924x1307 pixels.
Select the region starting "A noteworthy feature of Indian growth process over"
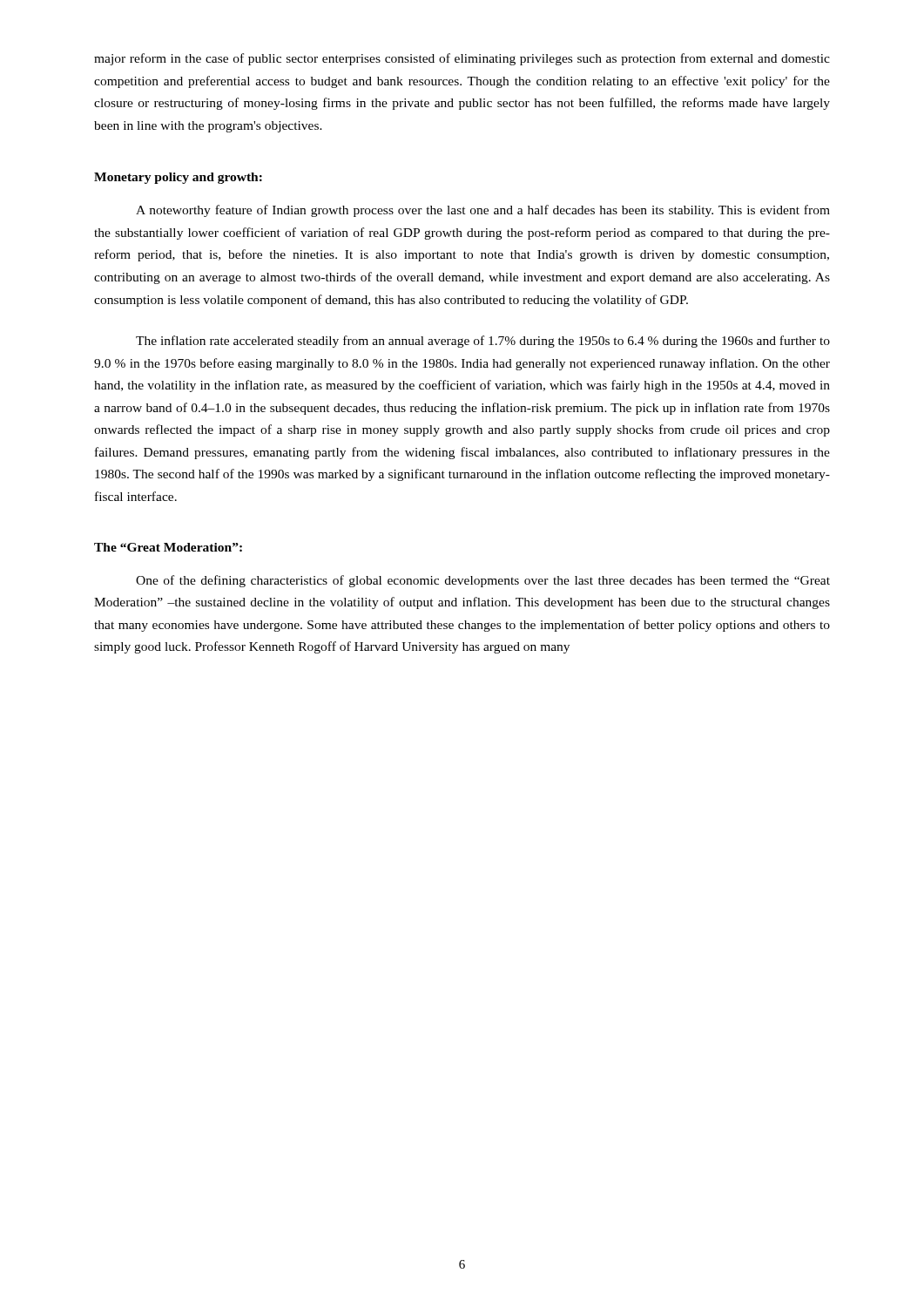(x=462, y=255)
